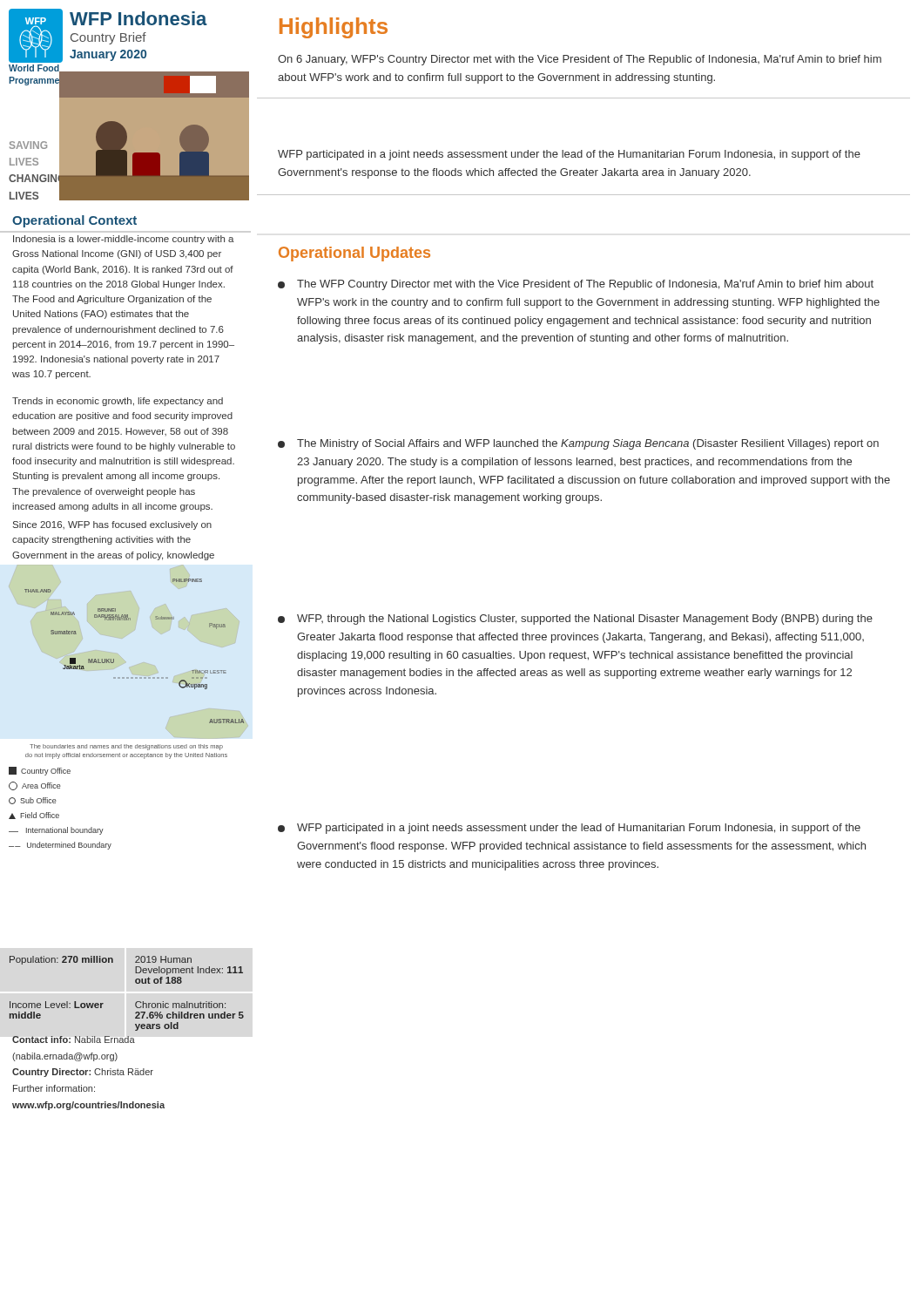Image resolution: width=924 pixels, height=1307 pixels.
Task: Locate the photo
Action: (154, 136)
